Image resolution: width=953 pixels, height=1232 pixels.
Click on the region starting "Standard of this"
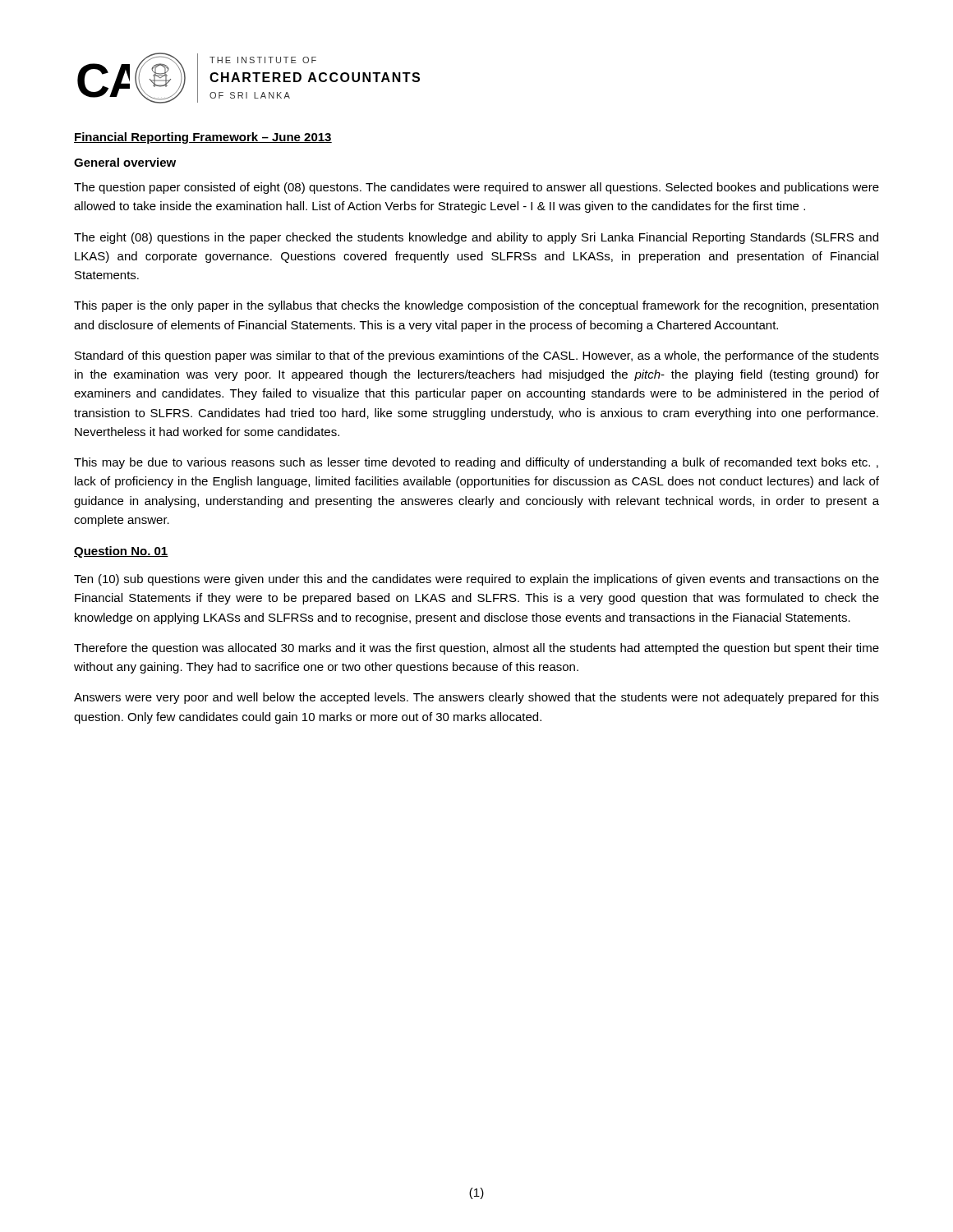(476, 393)
